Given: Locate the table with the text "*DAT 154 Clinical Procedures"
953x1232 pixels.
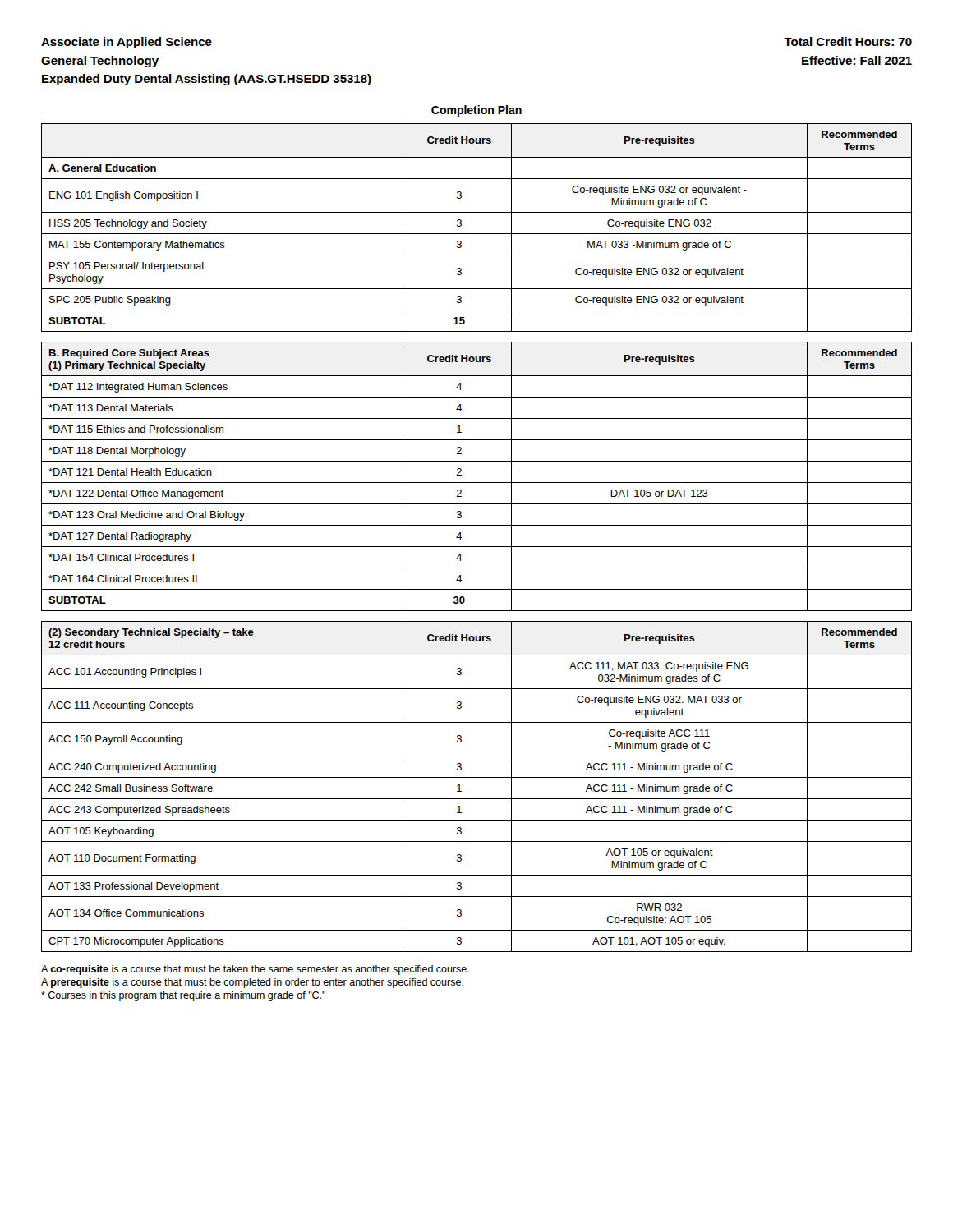Looking at the screenshot, I should pyautogui.click(x=476, y=476).
